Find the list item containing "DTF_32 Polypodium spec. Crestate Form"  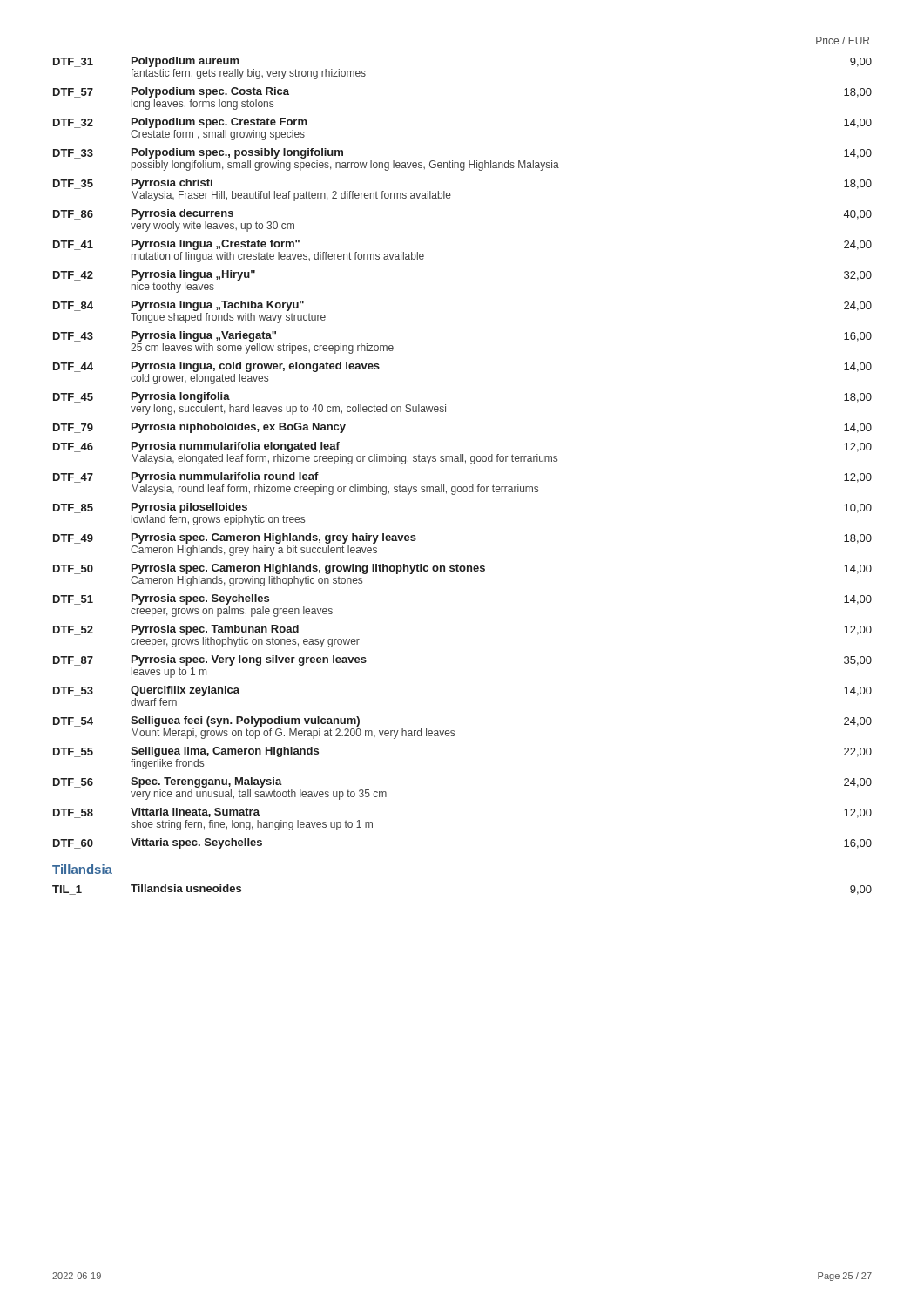73,122
